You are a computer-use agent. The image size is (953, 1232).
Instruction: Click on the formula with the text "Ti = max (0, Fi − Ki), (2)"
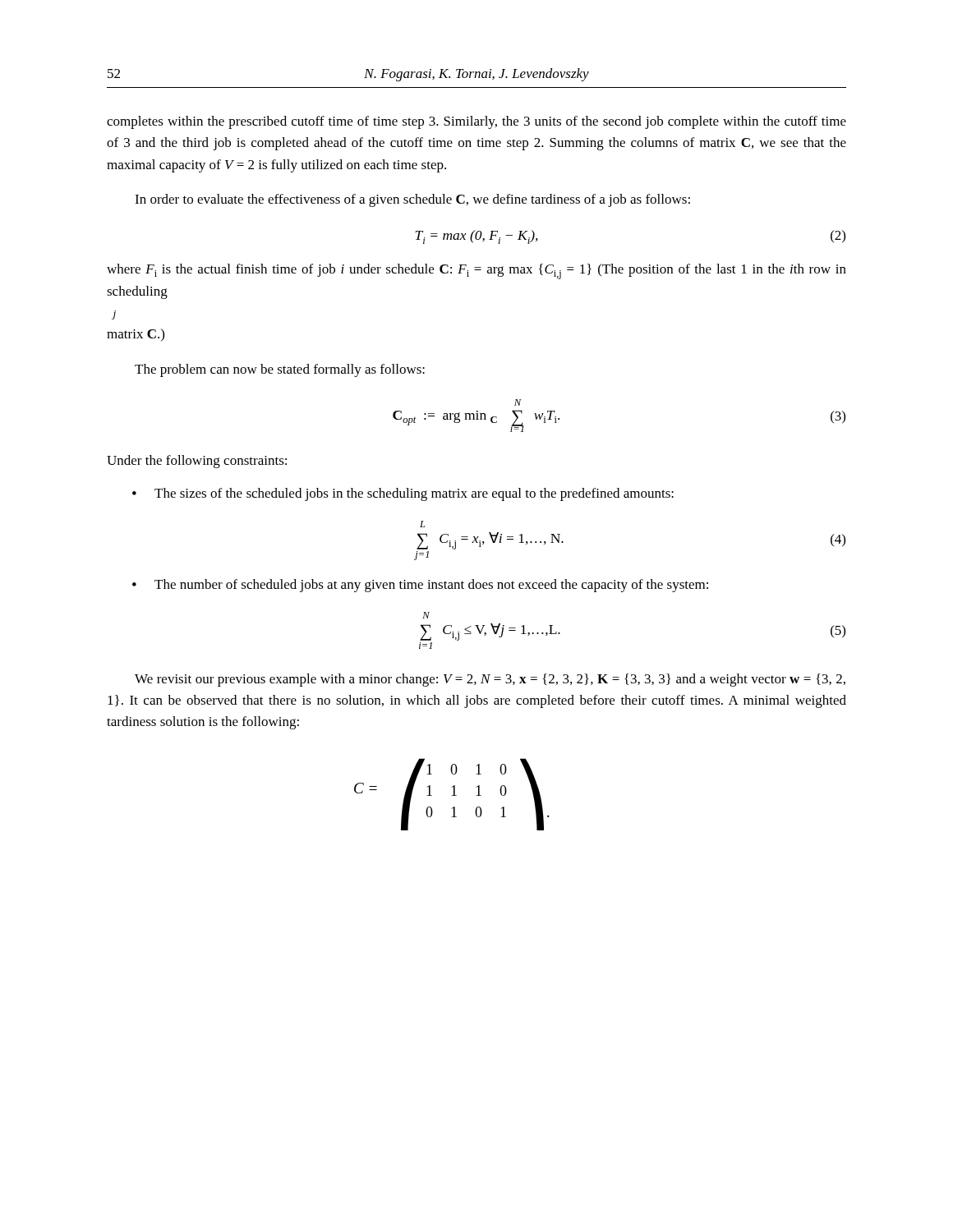(476, 237)
